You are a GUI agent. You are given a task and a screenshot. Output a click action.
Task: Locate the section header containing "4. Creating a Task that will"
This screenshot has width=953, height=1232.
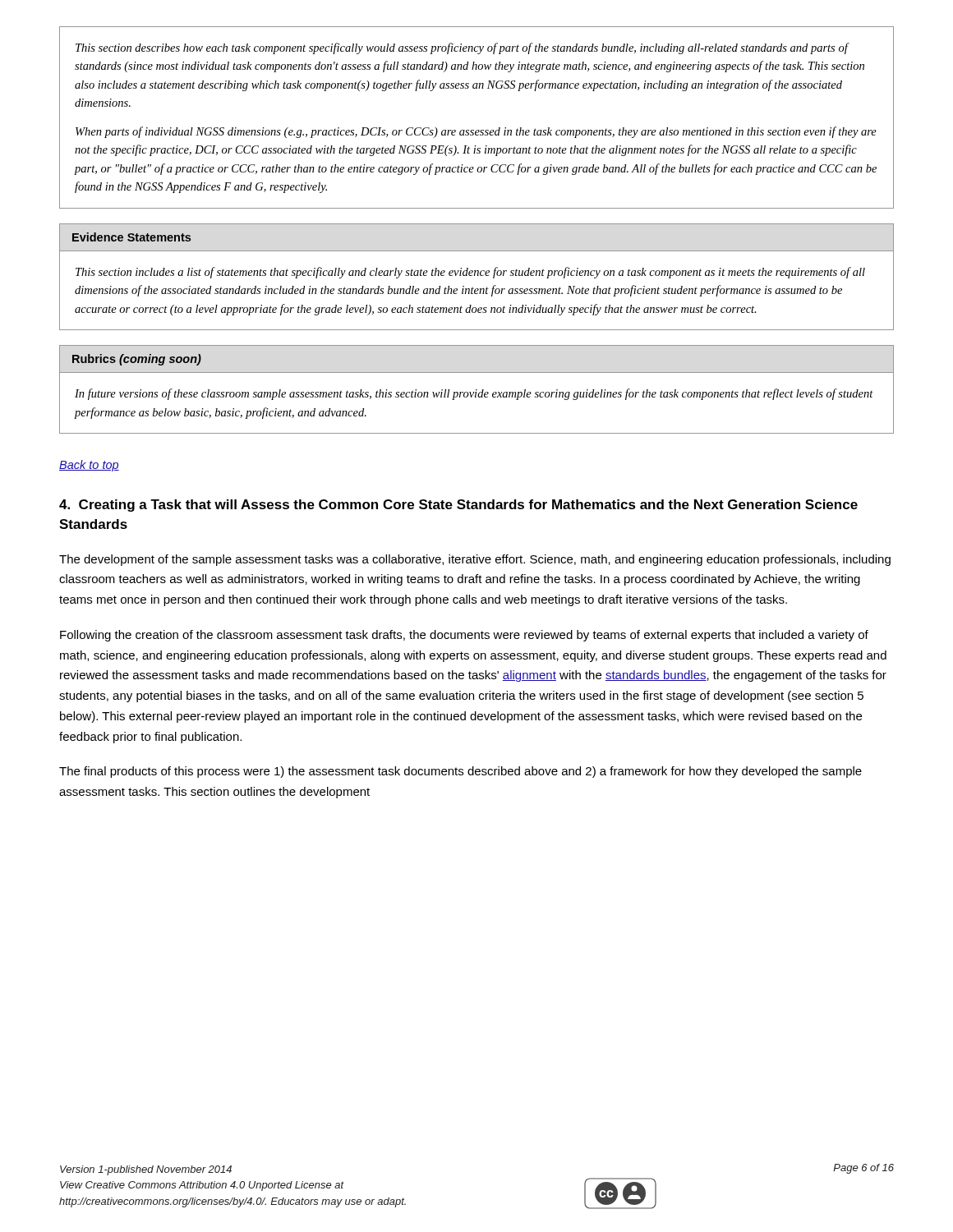(476, 515)
